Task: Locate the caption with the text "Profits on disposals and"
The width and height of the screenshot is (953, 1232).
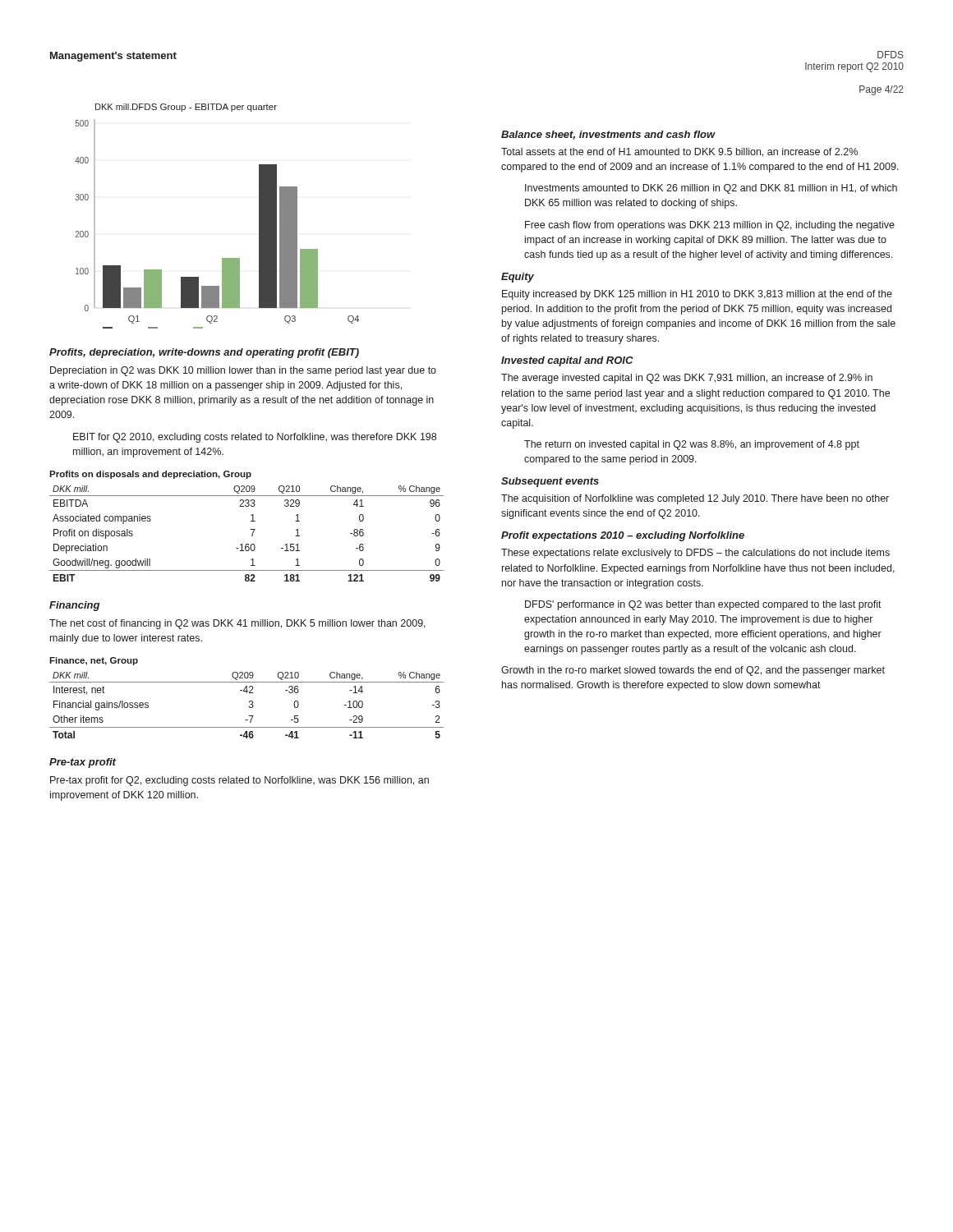Action: pyautogui.click(x=150, y=474)
